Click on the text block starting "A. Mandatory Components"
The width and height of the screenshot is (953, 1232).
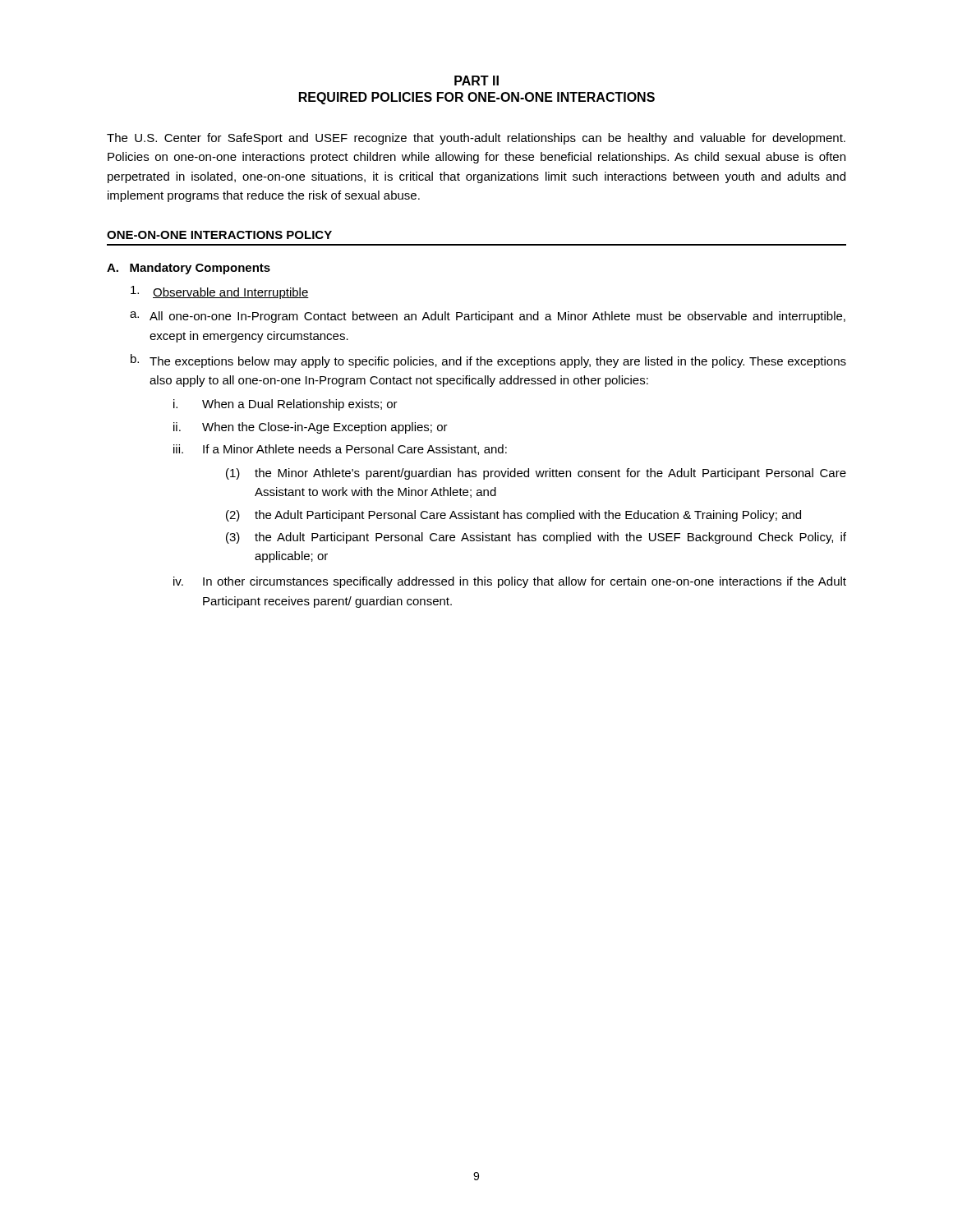pos(189,267)
